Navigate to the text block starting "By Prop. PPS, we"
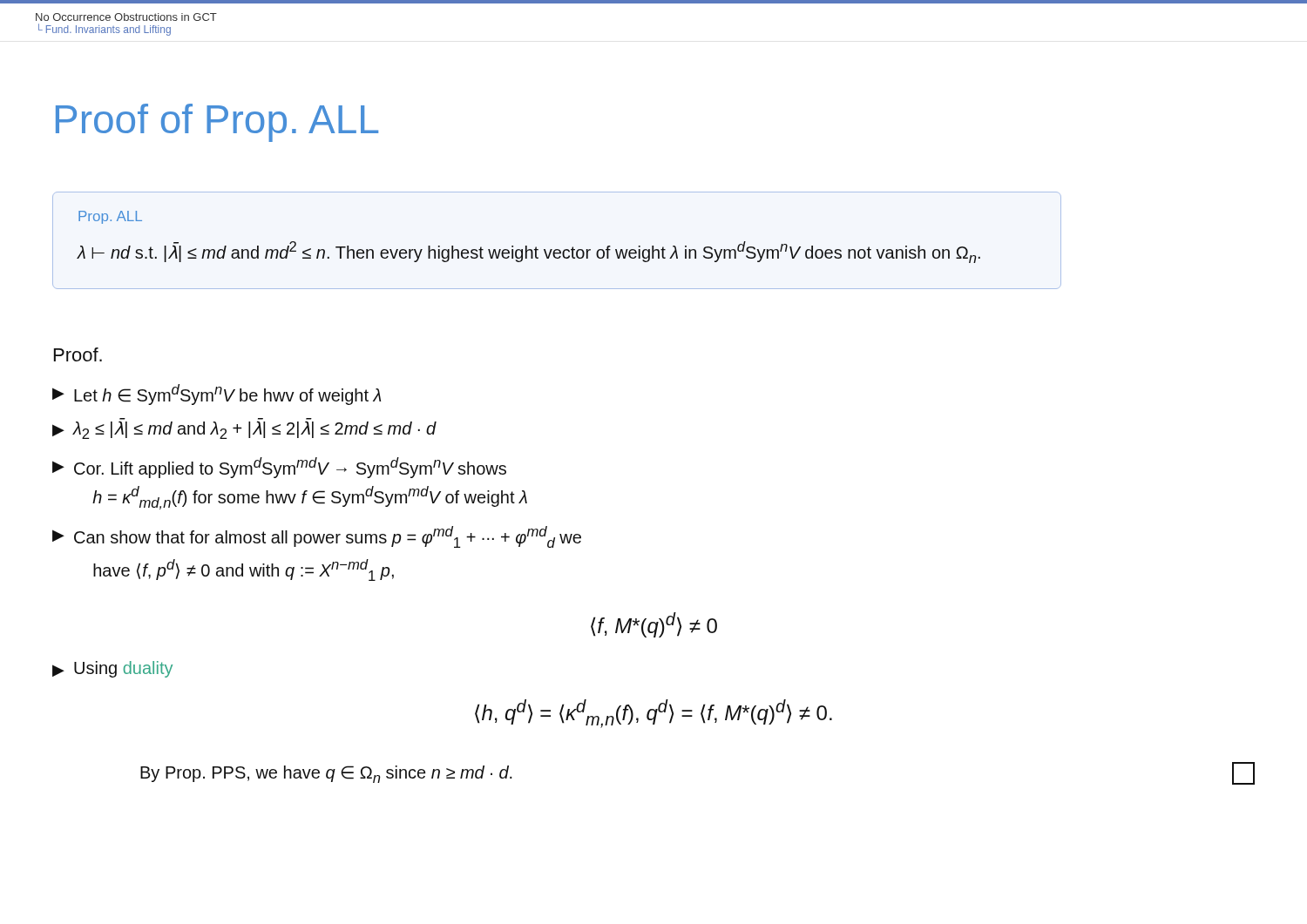Viewport: 1307px width, 924px height. click(326, 775)
